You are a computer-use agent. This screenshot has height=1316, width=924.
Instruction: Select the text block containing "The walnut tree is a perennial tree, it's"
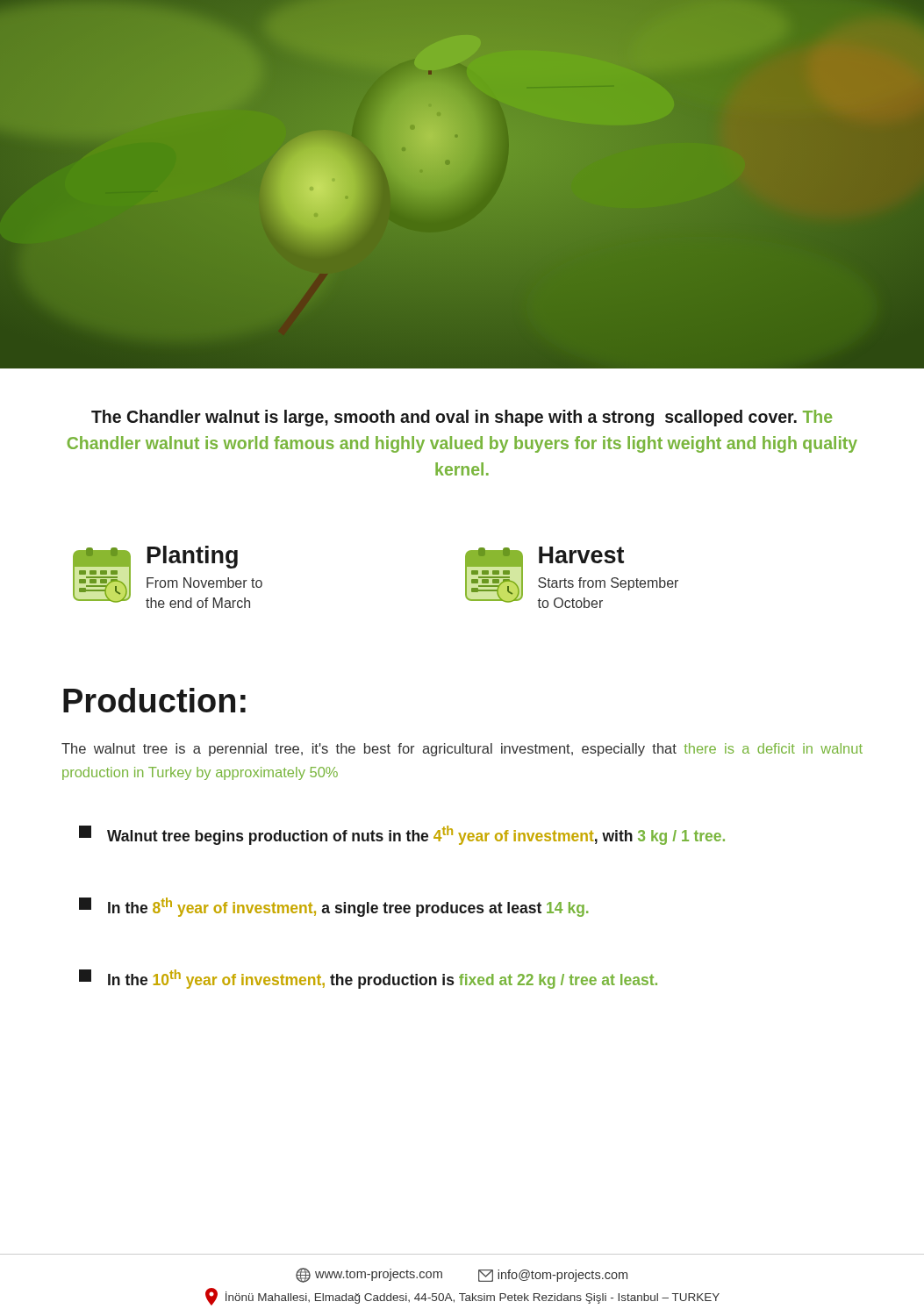pos(462,760)
